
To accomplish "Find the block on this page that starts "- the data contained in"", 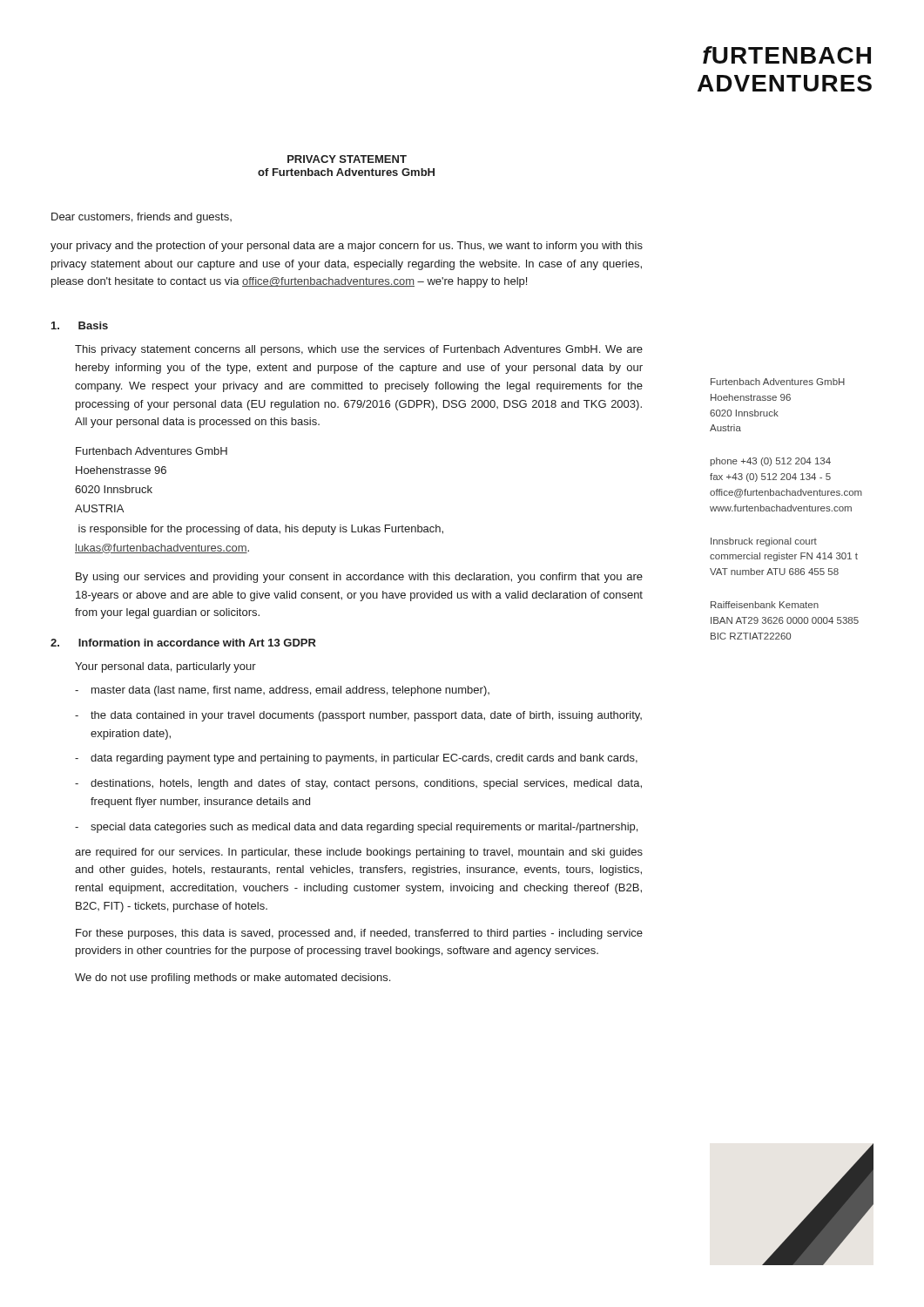I will pos(359,725).
